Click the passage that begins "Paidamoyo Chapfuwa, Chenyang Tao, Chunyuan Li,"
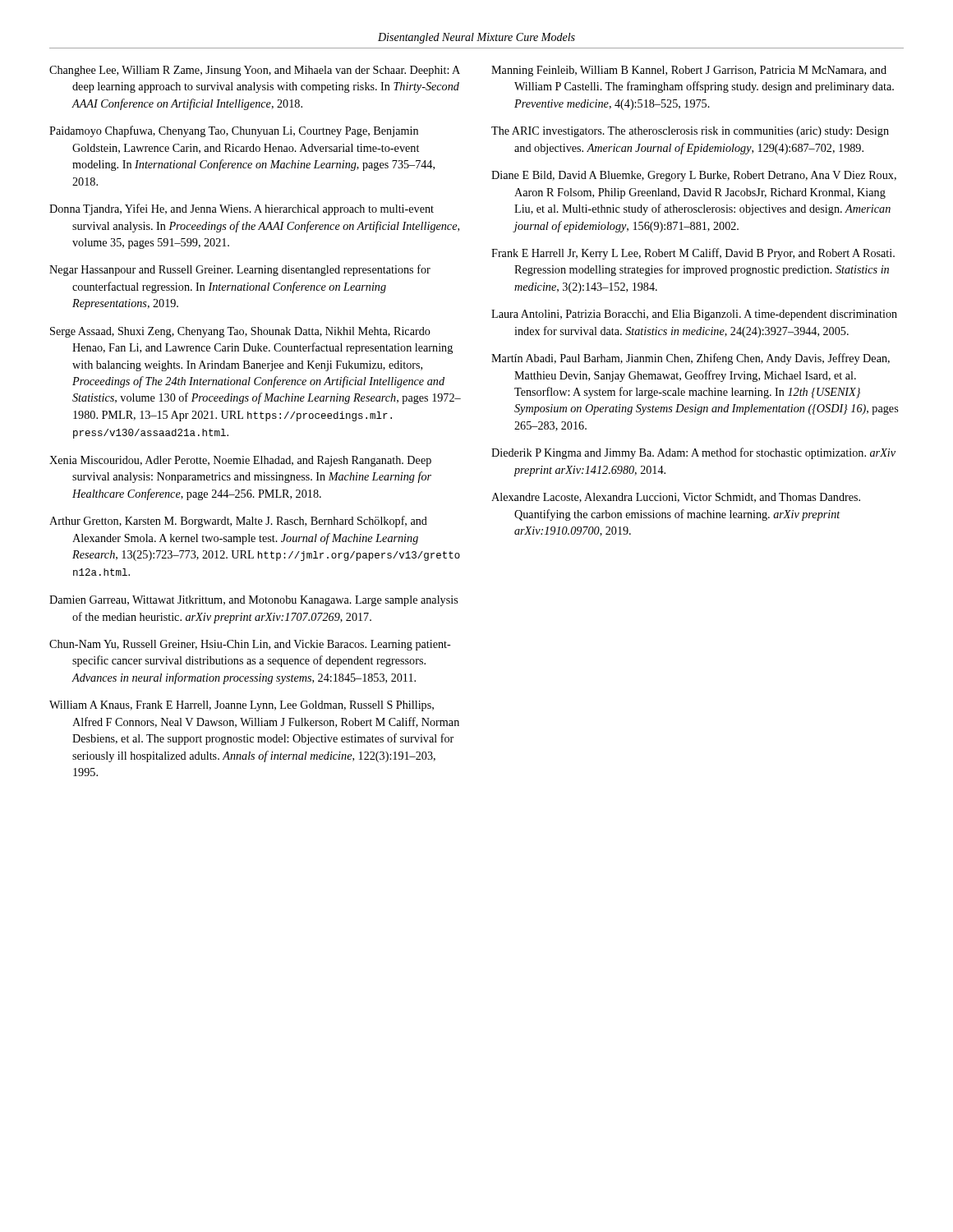Viewport: 953px width, 1232px height. (242, 156)
